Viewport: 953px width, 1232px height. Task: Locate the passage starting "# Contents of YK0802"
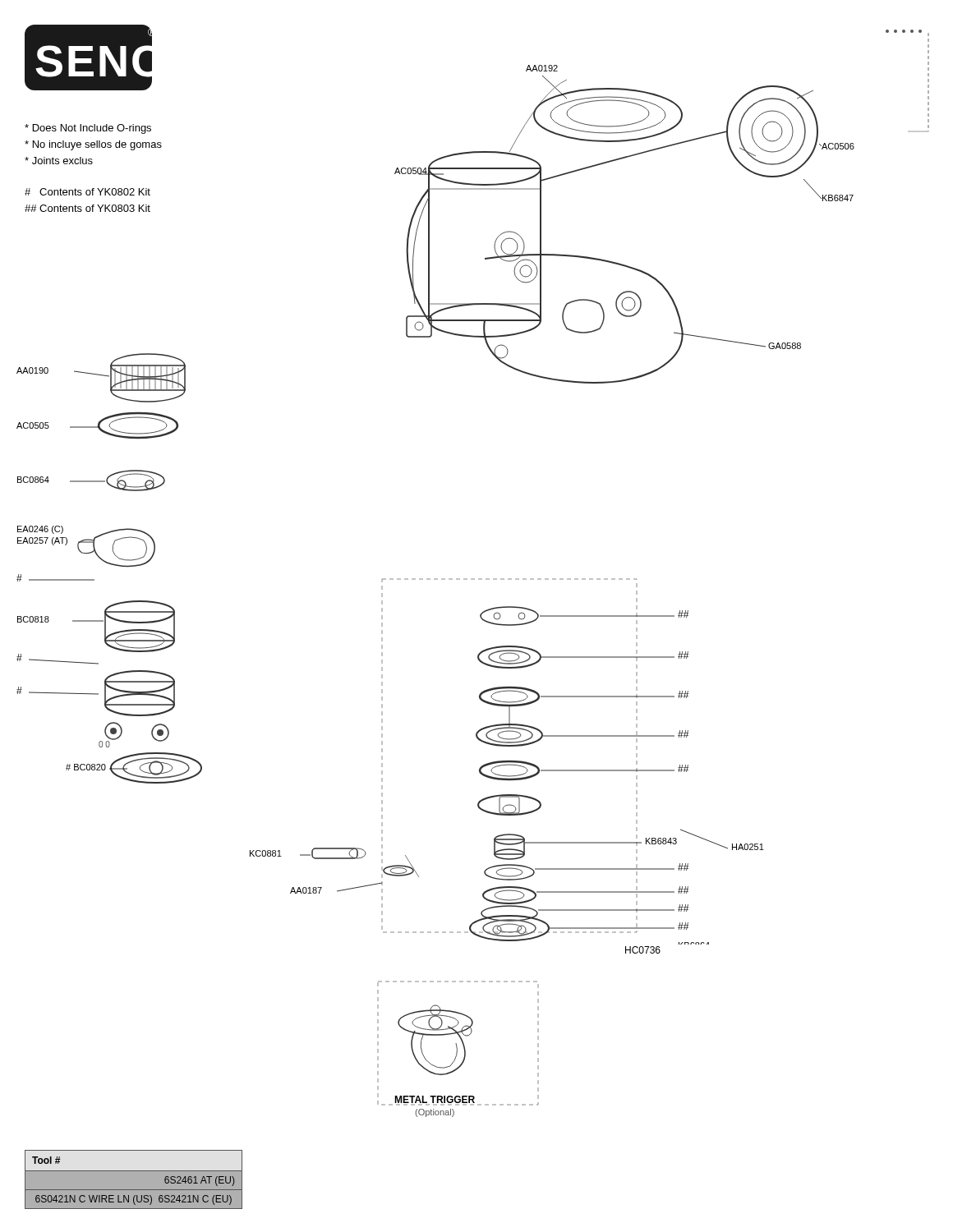(87, 192)
